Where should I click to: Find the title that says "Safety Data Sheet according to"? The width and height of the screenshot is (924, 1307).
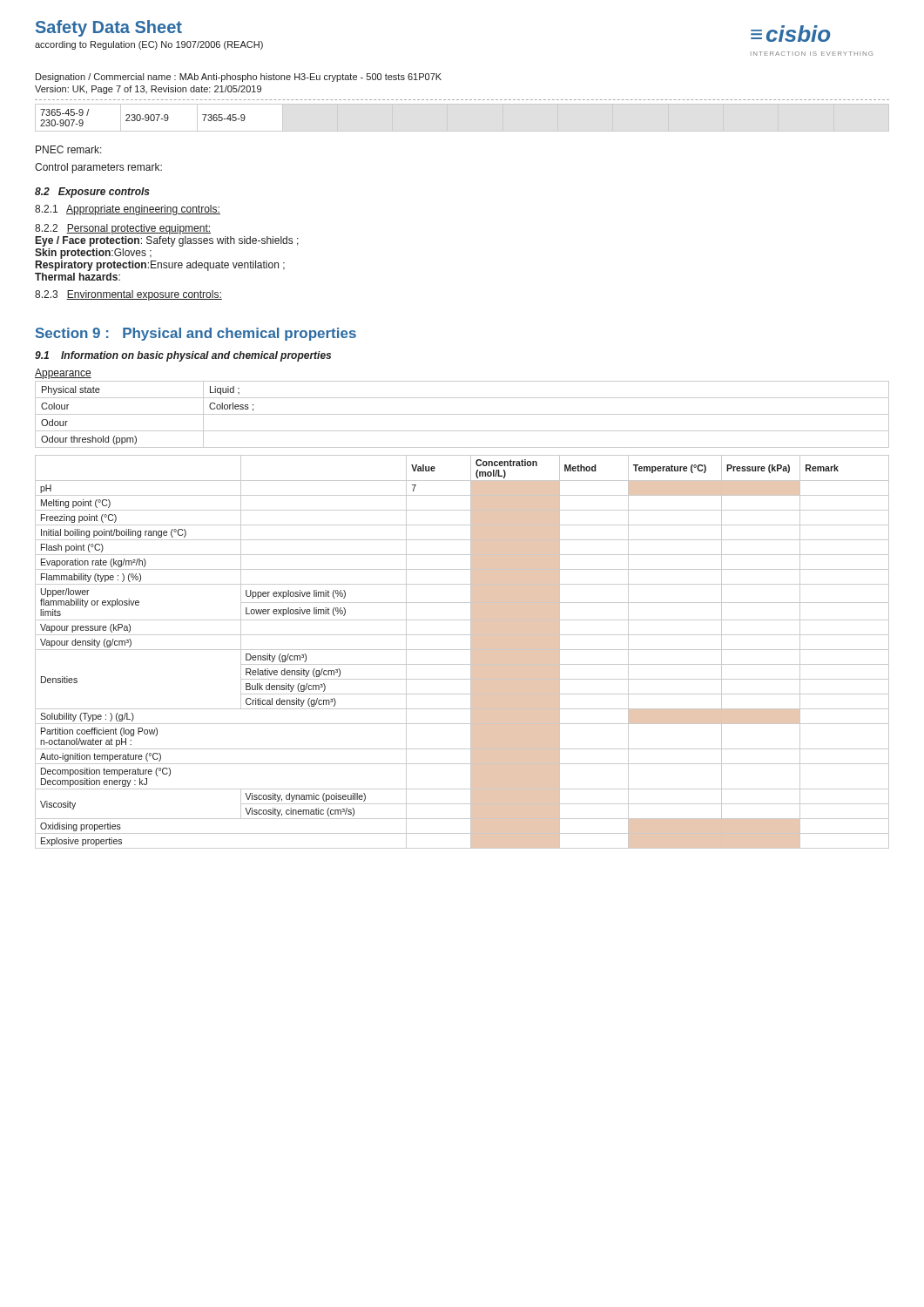pyautogui.click(x=149, y=34)
